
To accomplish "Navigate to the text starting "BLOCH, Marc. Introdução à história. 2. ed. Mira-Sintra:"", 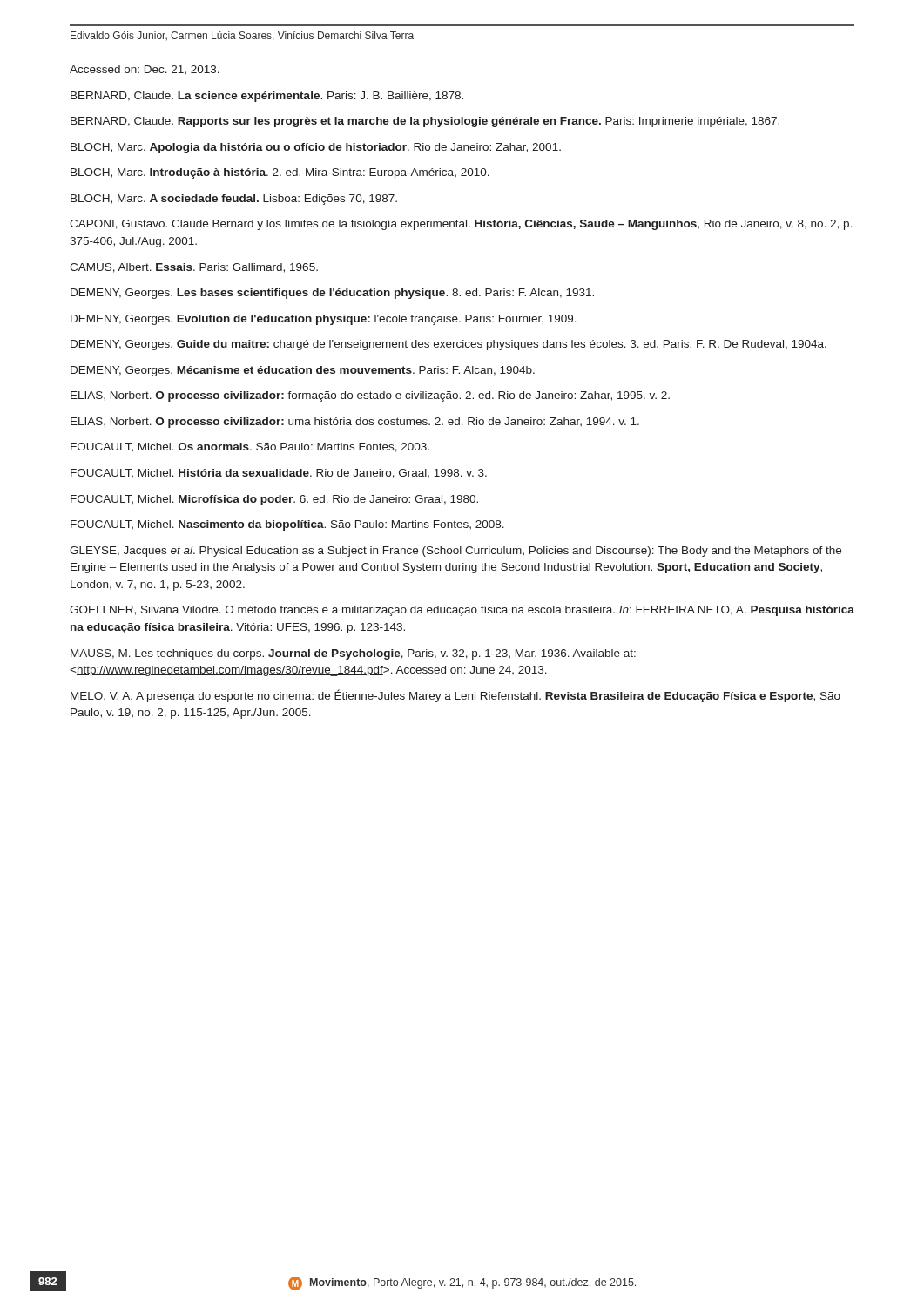I will pyautogui.click(x=280, y=172).
